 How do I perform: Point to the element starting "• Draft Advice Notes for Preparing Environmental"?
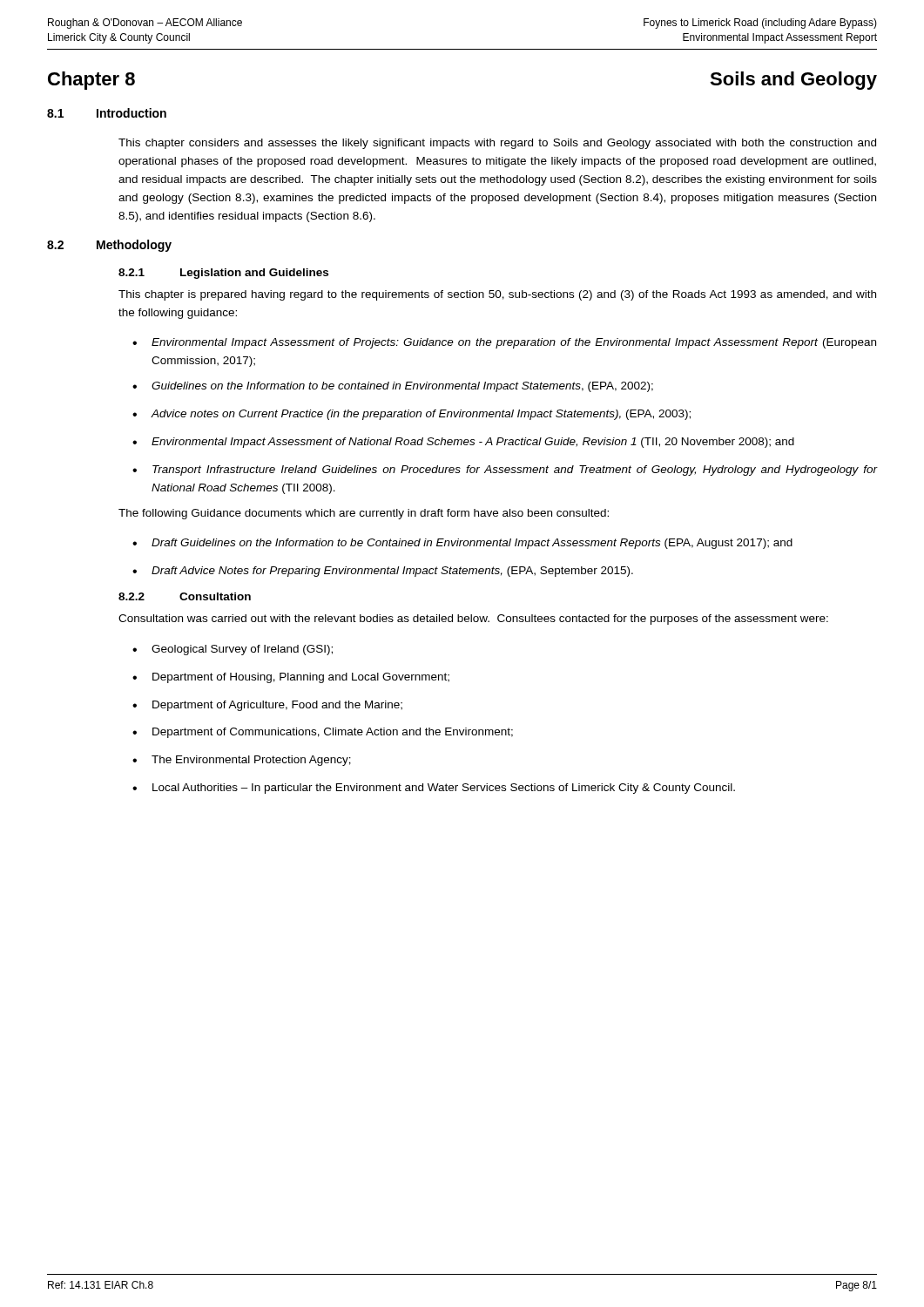point(505,573)
